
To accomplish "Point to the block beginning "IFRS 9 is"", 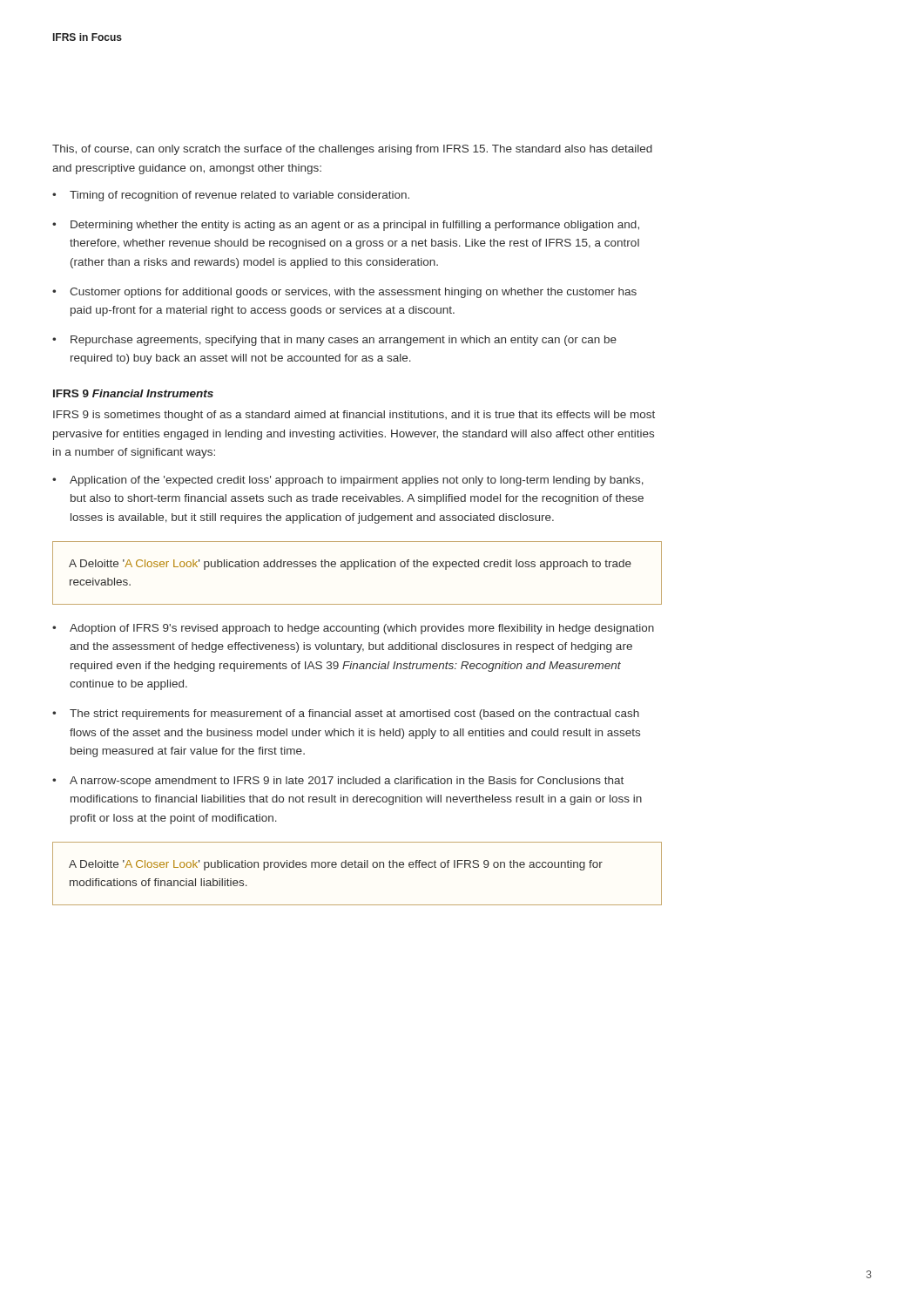I will (x=354, y=433).
